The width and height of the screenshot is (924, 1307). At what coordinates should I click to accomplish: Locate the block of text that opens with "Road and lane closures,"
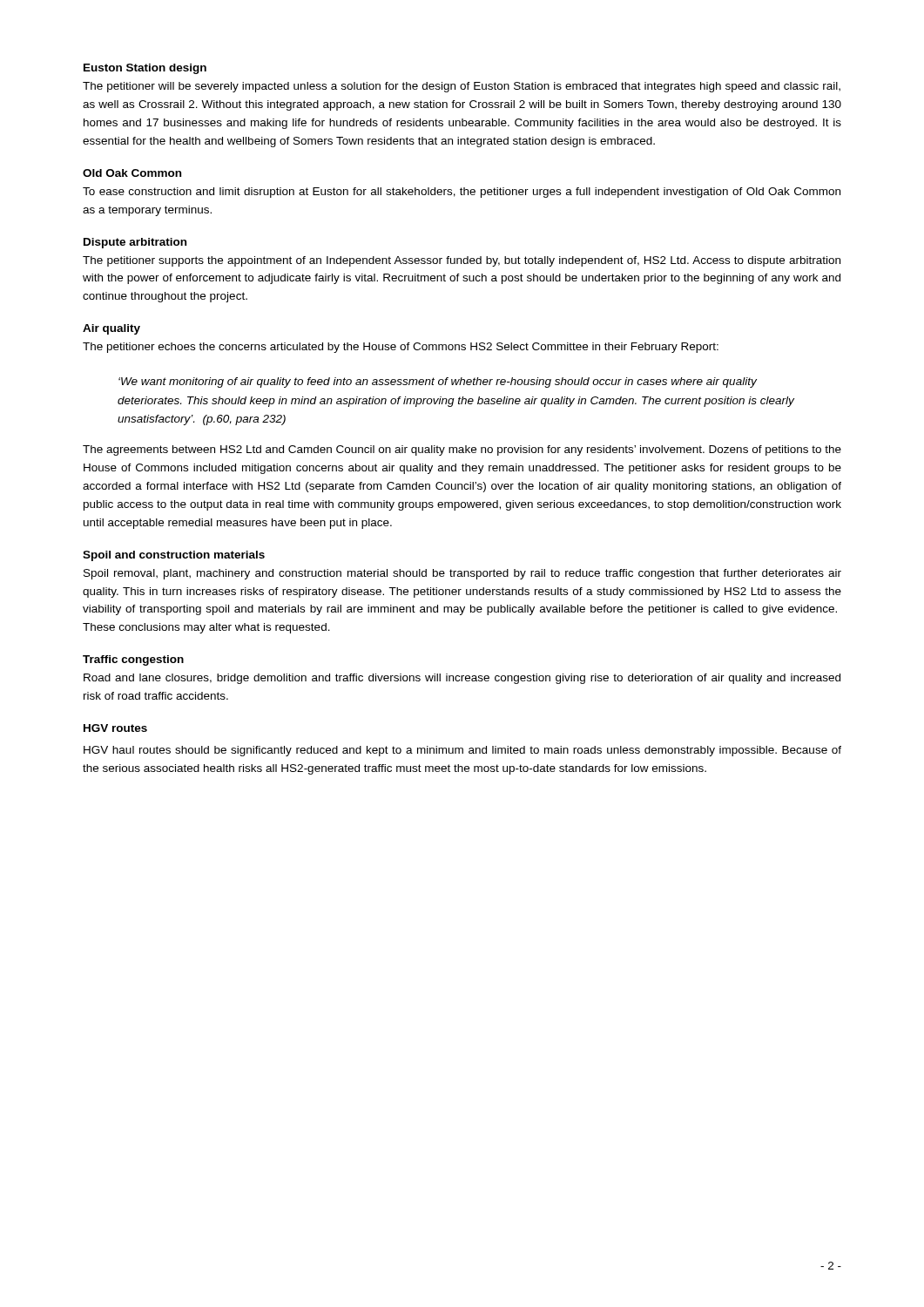[462, 687]
